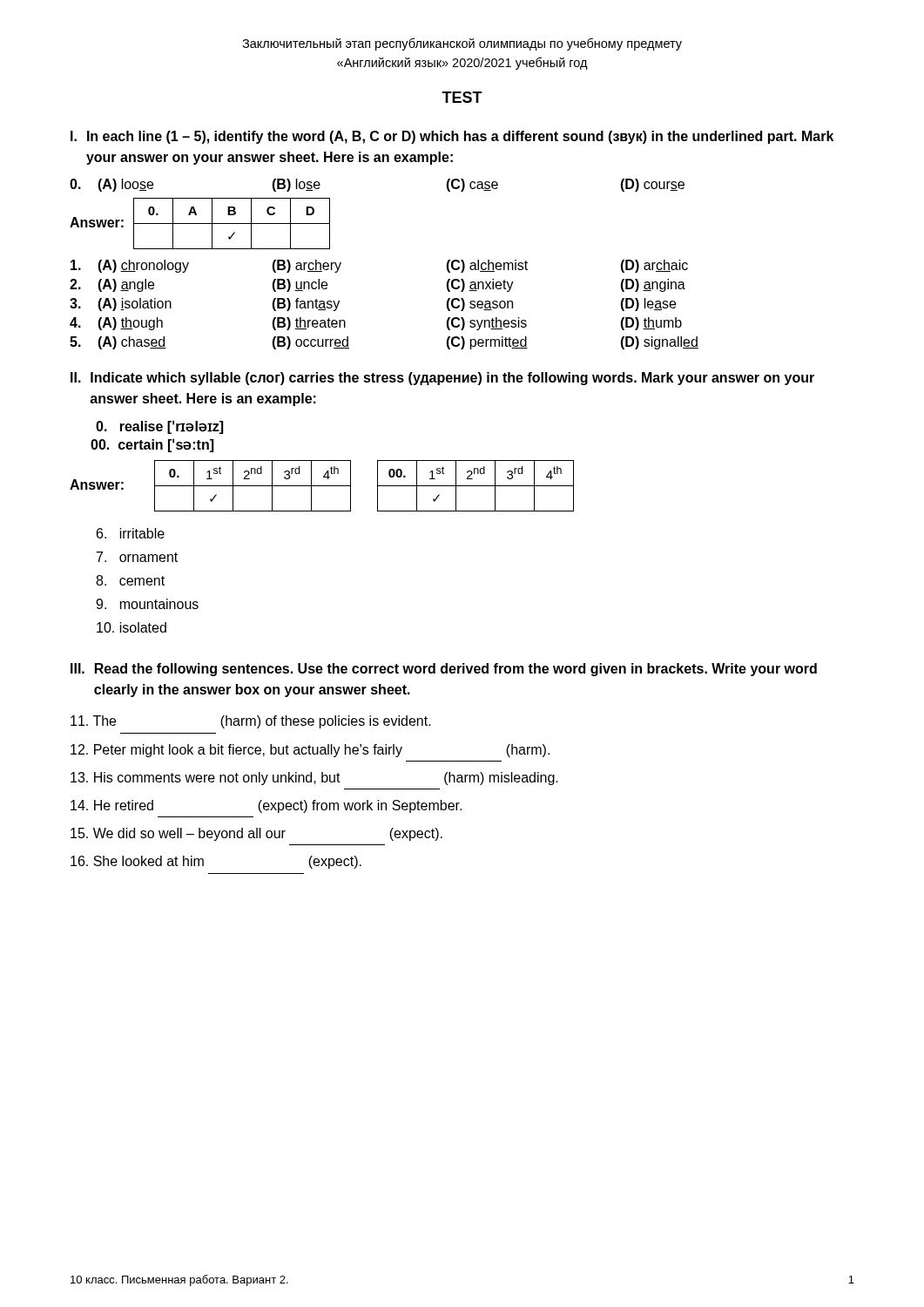Screen dimensions: 1307x924
Task: Point to the element starting "4. (A) though (B) threaten (C) synthesis (D)"
Action: [x=130, y=324]
